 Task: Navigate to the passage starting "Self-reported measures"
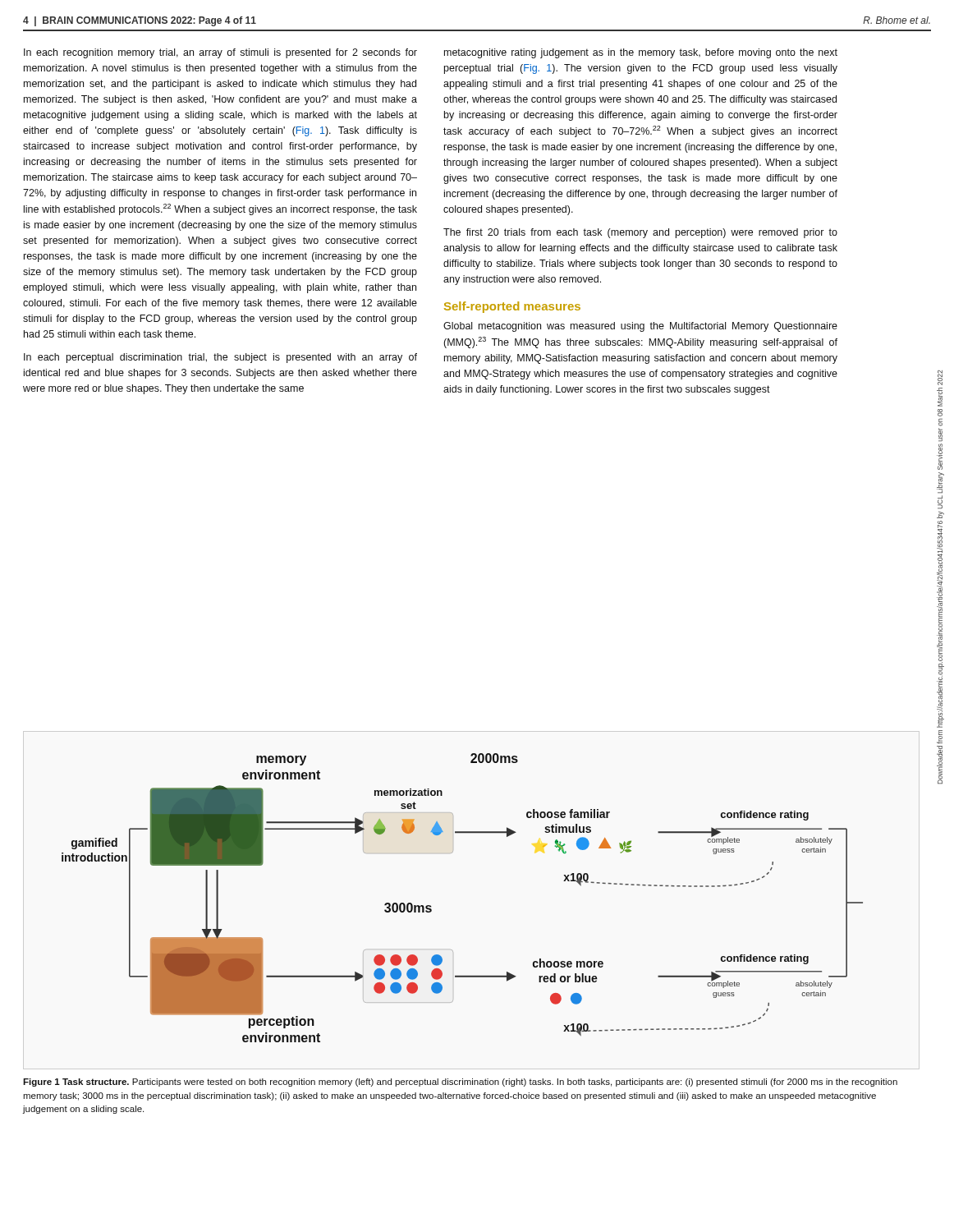coord(512,306)
